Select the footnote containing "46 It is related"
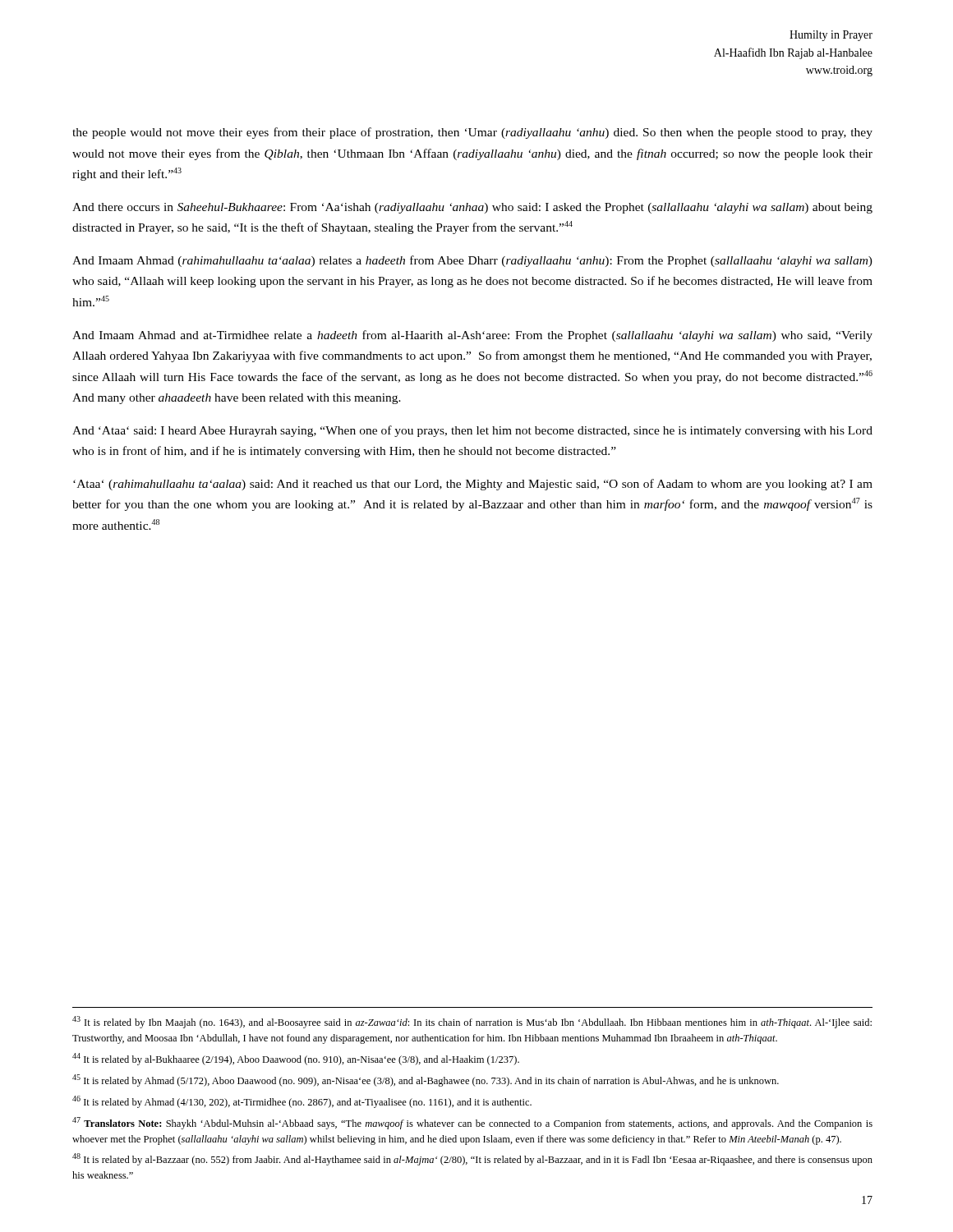The height and width of the screenshot is (1232, 953). (302, 1101)
